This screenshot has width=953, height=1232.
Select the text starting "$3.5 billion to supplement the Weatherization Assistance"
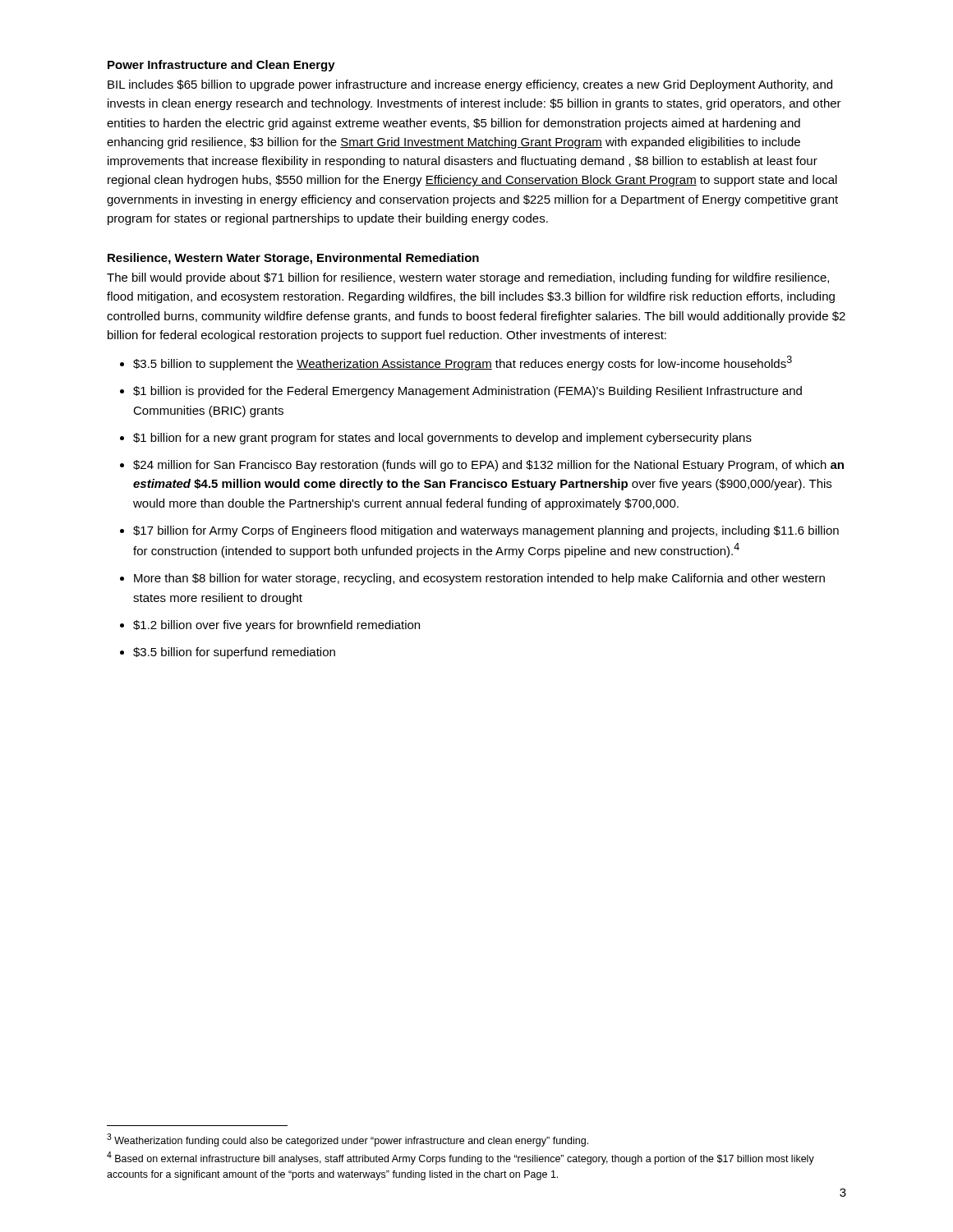(463, 362)
